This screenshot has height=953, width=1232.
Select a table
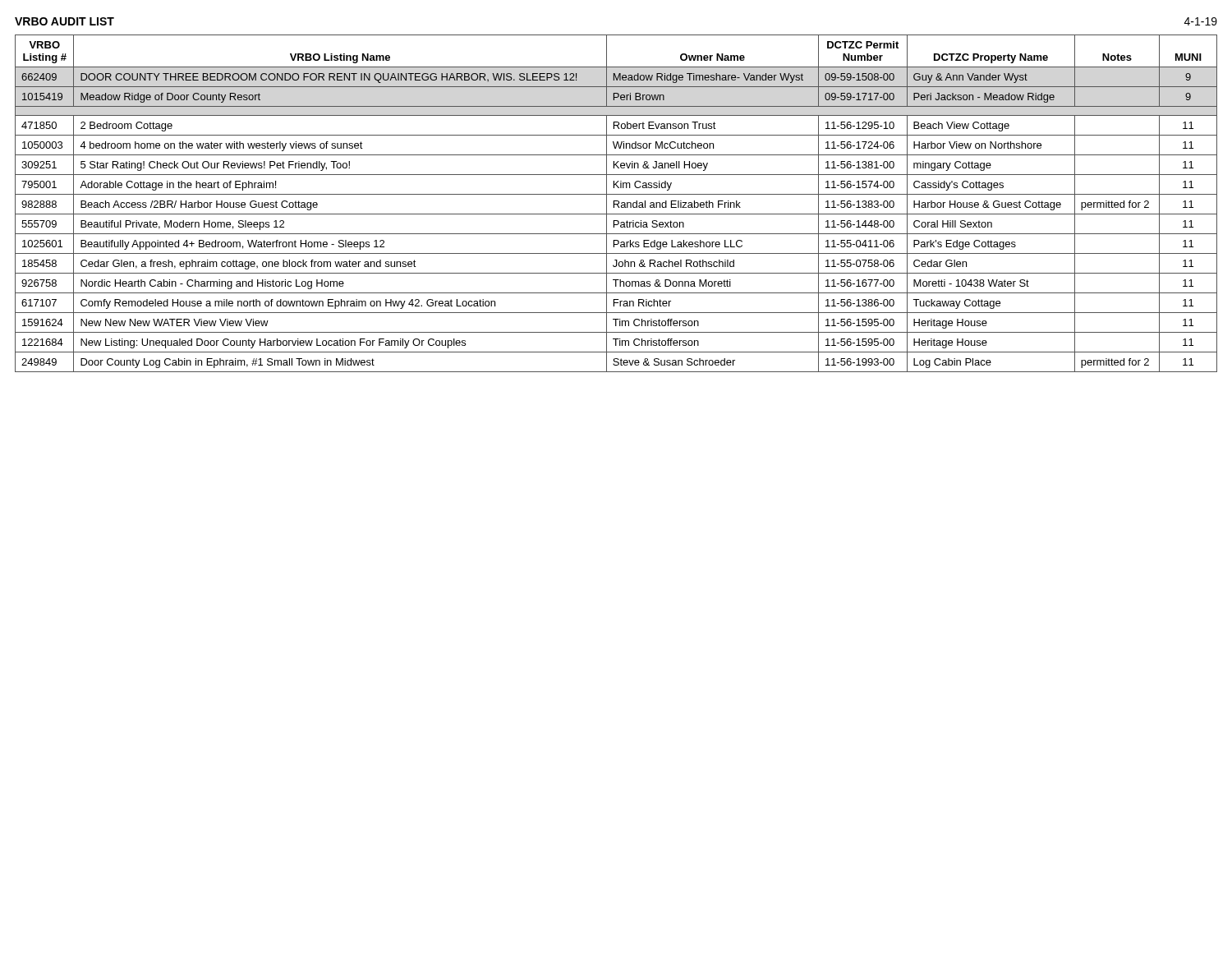click(x=616, y=203)
